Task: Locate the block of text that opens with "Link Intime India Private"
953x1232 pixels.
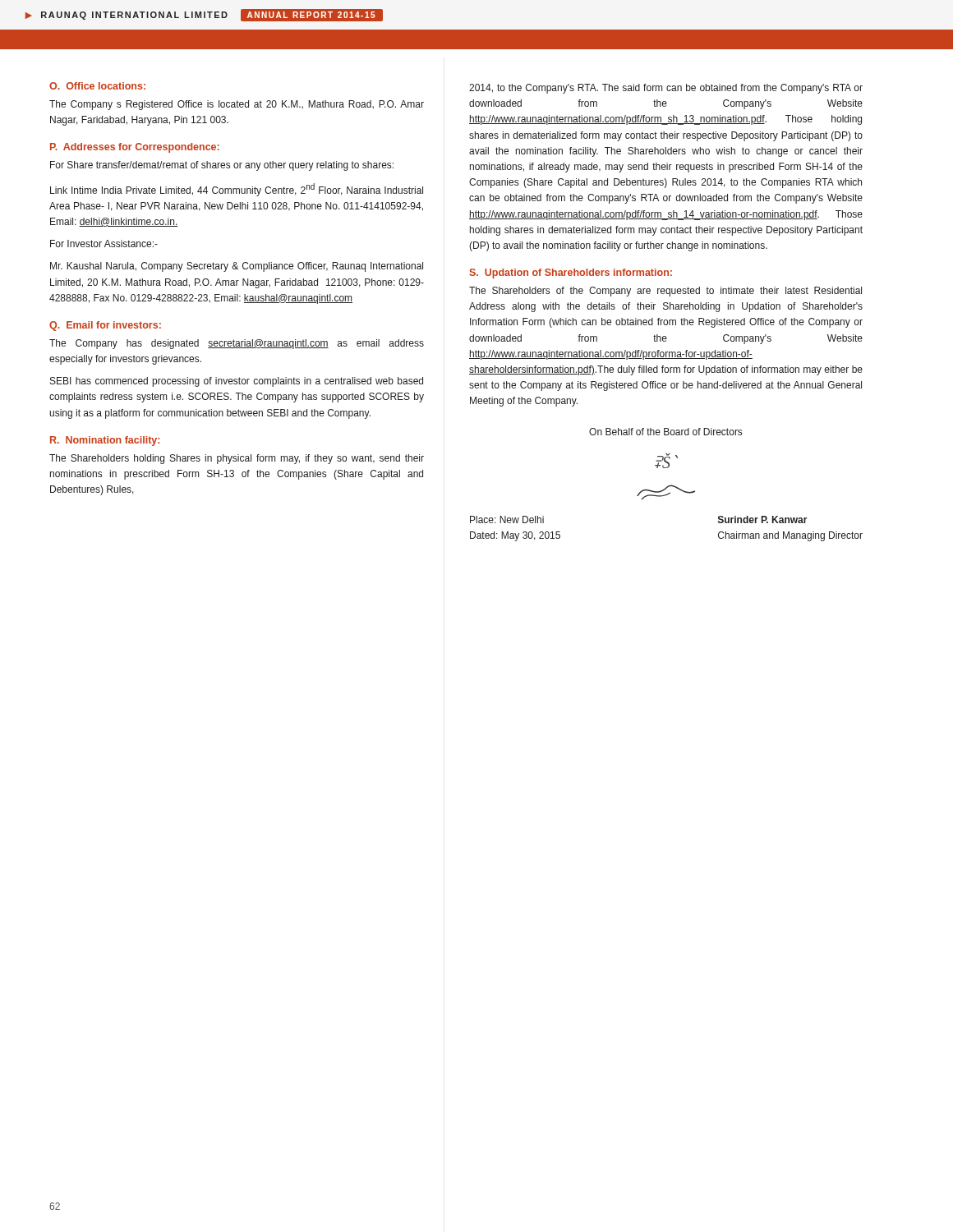Action: pos(237,205)
